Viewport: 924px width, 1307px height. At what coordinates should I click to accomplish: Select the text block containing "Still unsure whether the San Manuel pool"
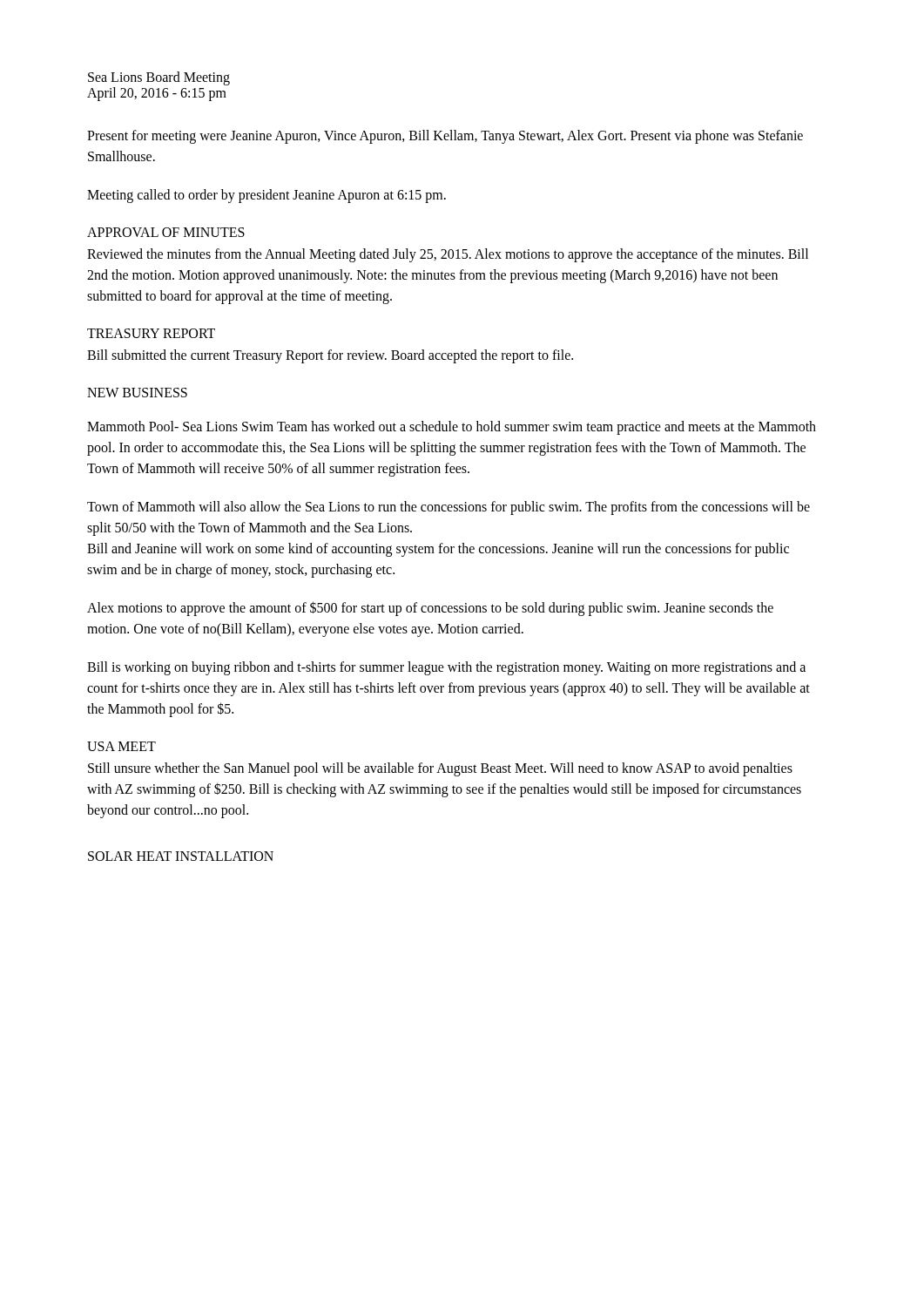click(x=444, y=789)
